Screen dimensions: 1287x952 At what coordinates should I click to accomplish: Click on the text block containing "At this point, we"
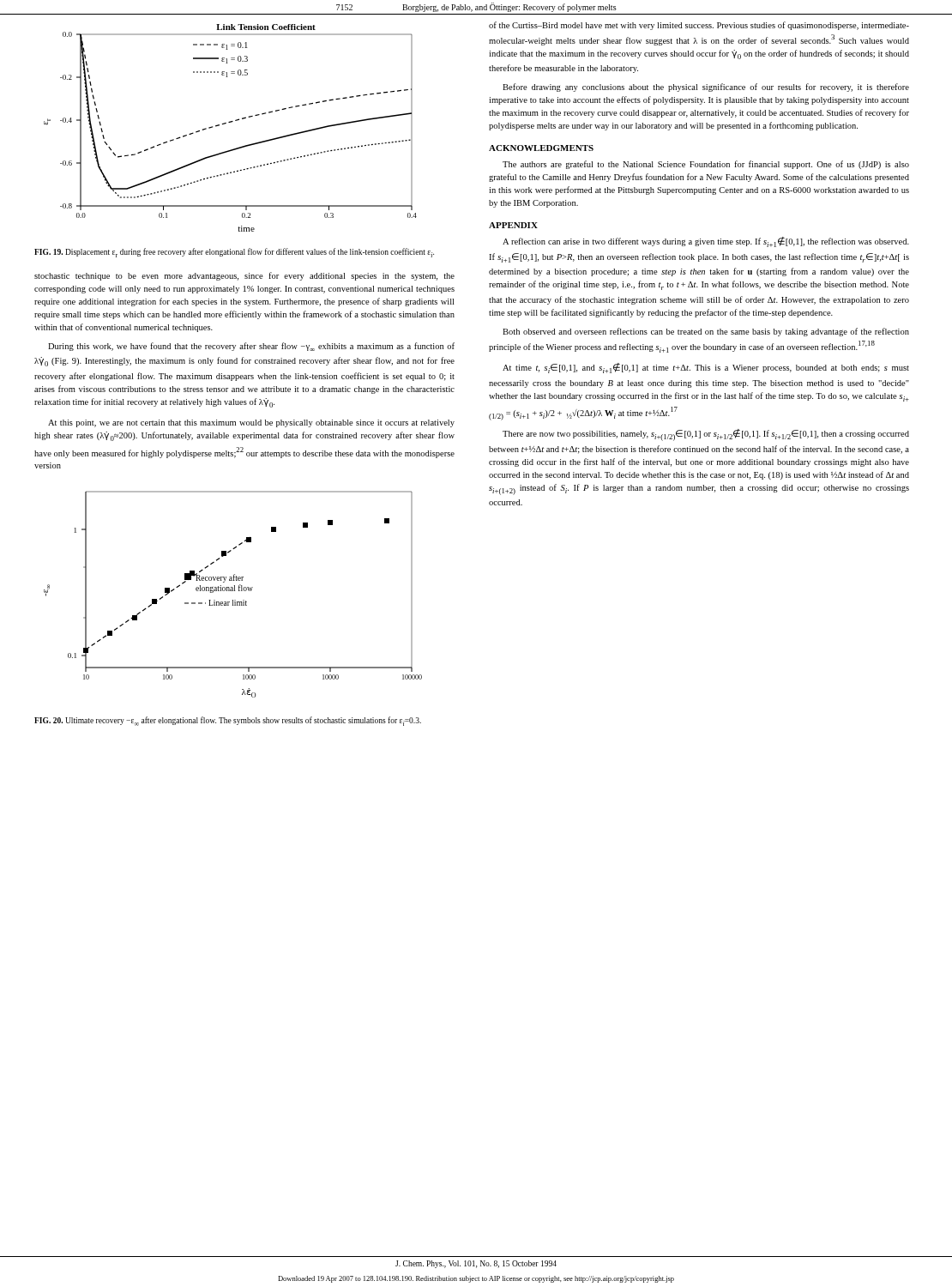(x=244, y=444)
